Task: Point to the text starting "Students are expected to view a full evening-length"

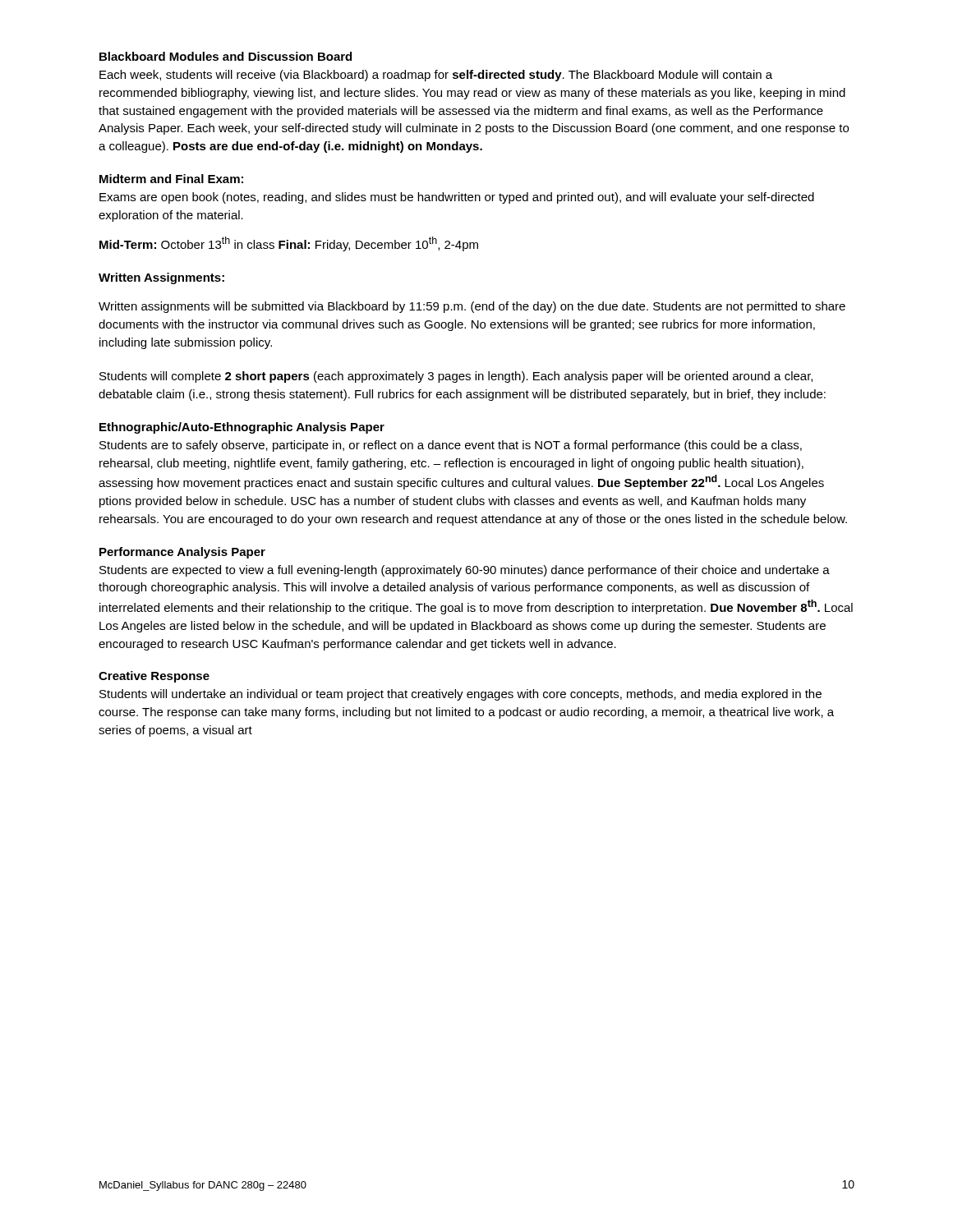Action: pos(476,606)
